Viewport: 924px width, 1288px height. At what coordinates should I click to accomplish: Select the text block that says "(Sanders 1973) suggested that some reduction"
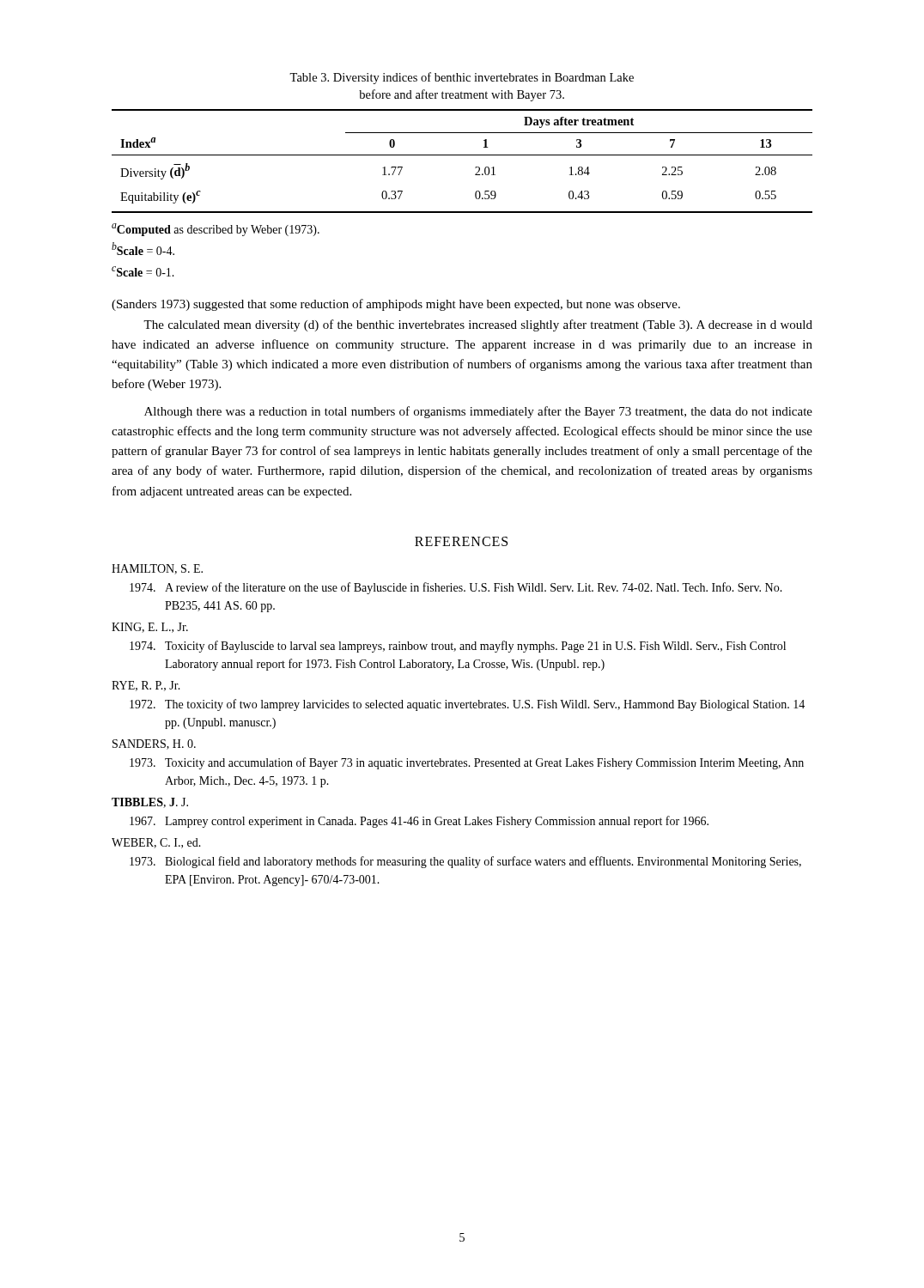coord(462,398)
